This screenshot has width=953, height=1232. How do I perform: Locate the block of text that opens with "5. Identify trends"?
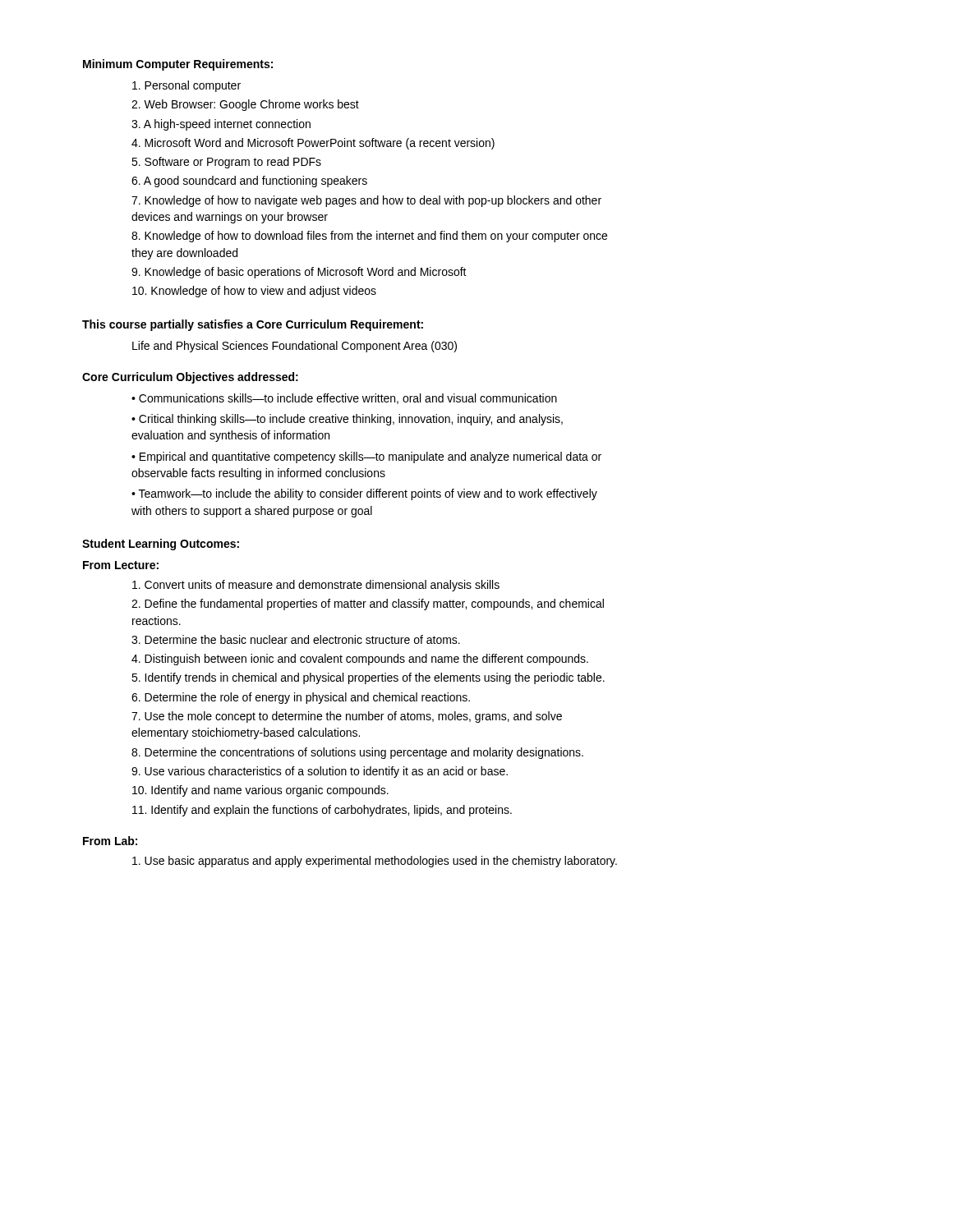(x=368, y=678)
